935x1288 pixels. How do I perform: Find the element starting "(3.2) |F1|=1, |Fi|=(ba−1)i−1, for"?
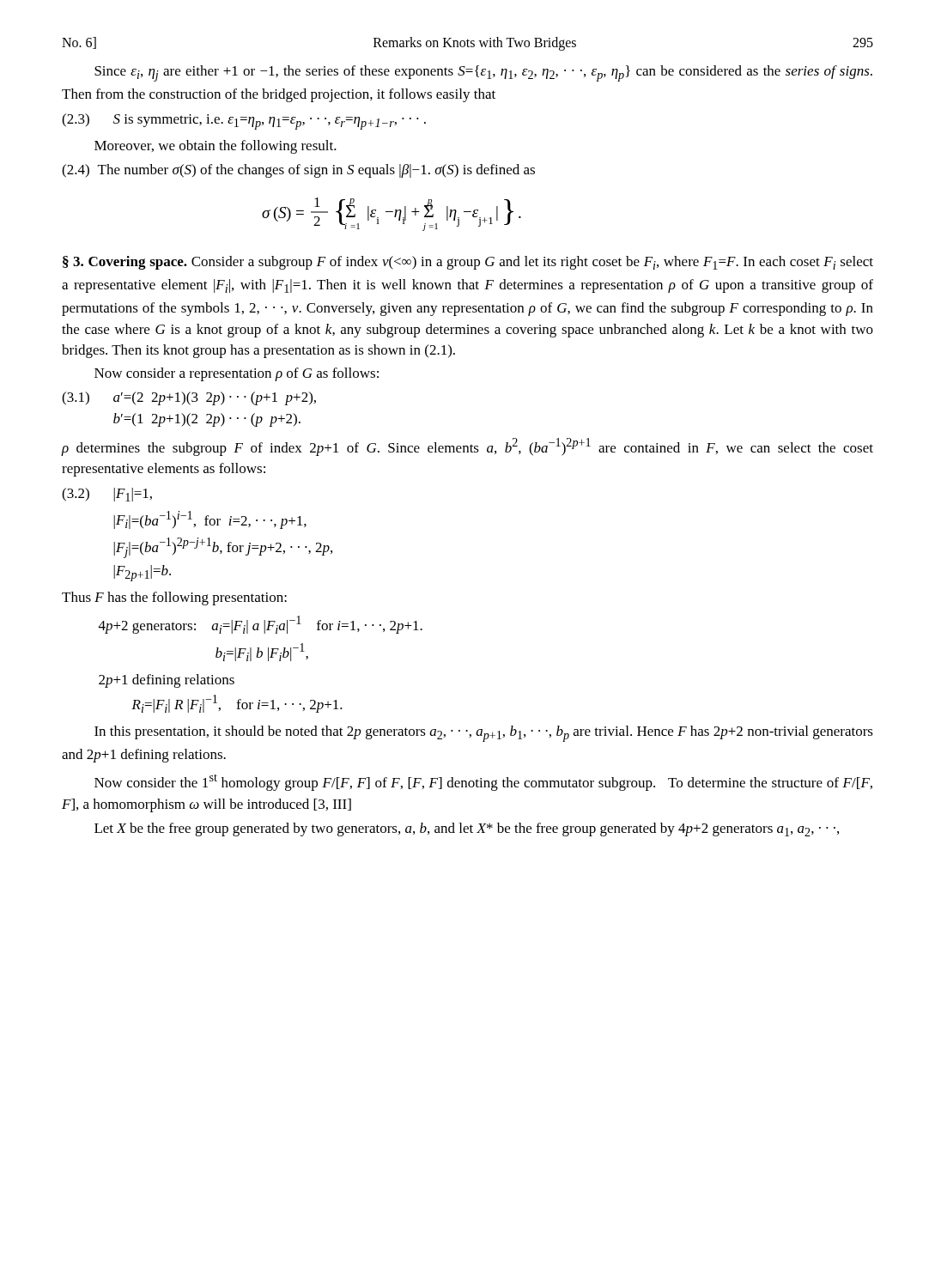[x=197, y=535]
